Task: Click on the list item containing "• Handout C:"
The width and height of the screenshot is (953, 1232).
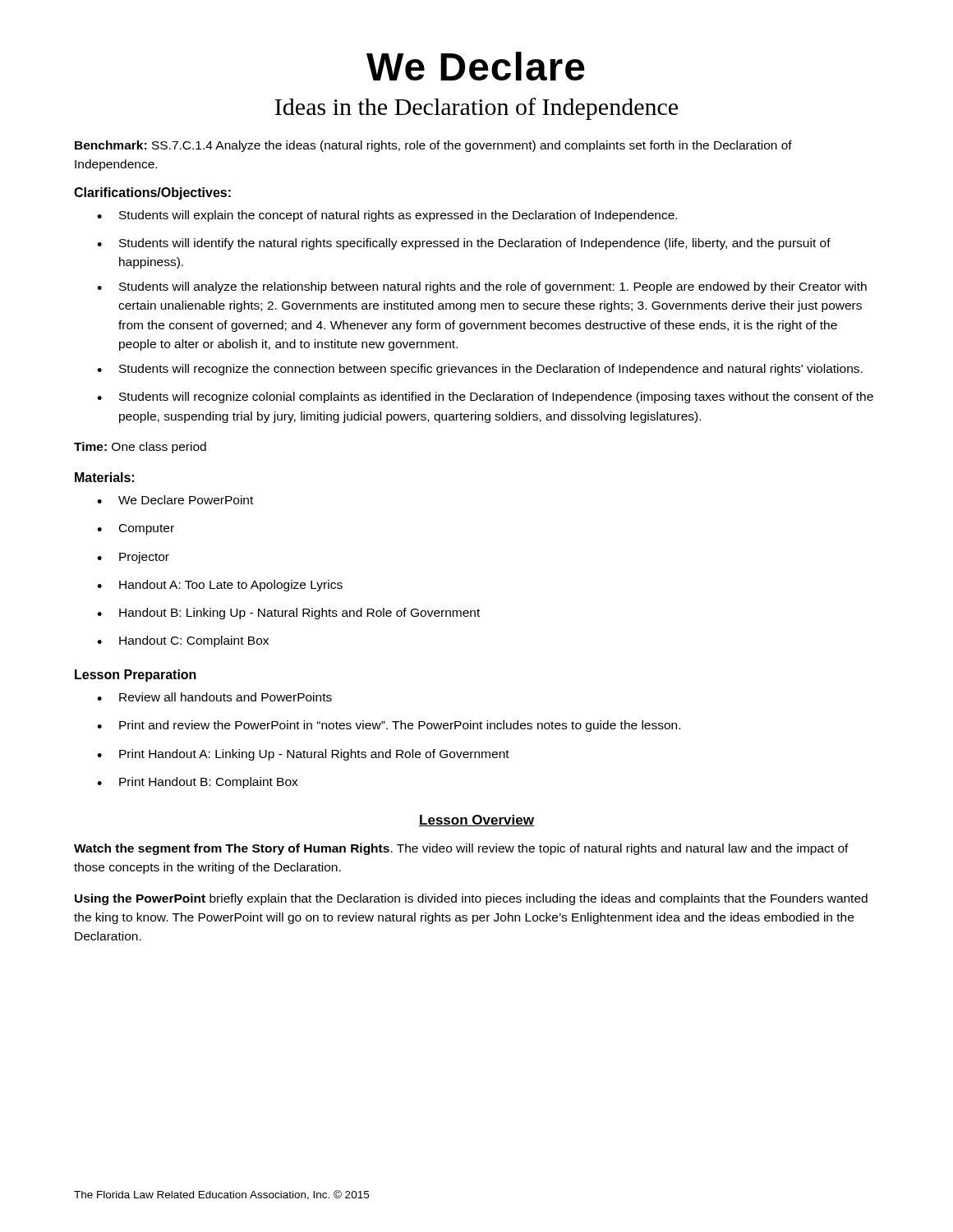Action: [183, 641]
